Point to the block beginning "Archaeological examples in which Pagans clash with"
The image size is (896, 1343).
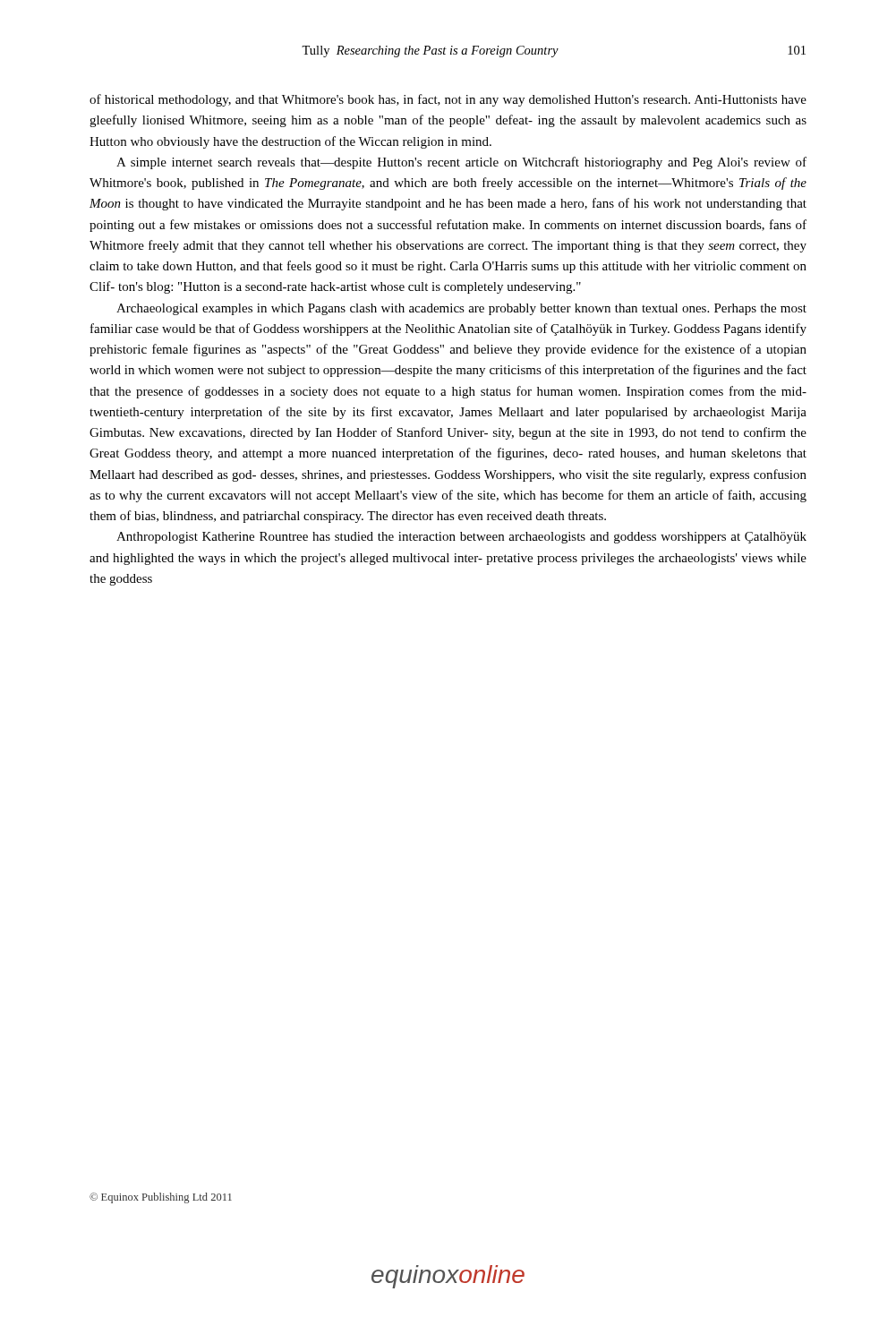coord(448,412)
